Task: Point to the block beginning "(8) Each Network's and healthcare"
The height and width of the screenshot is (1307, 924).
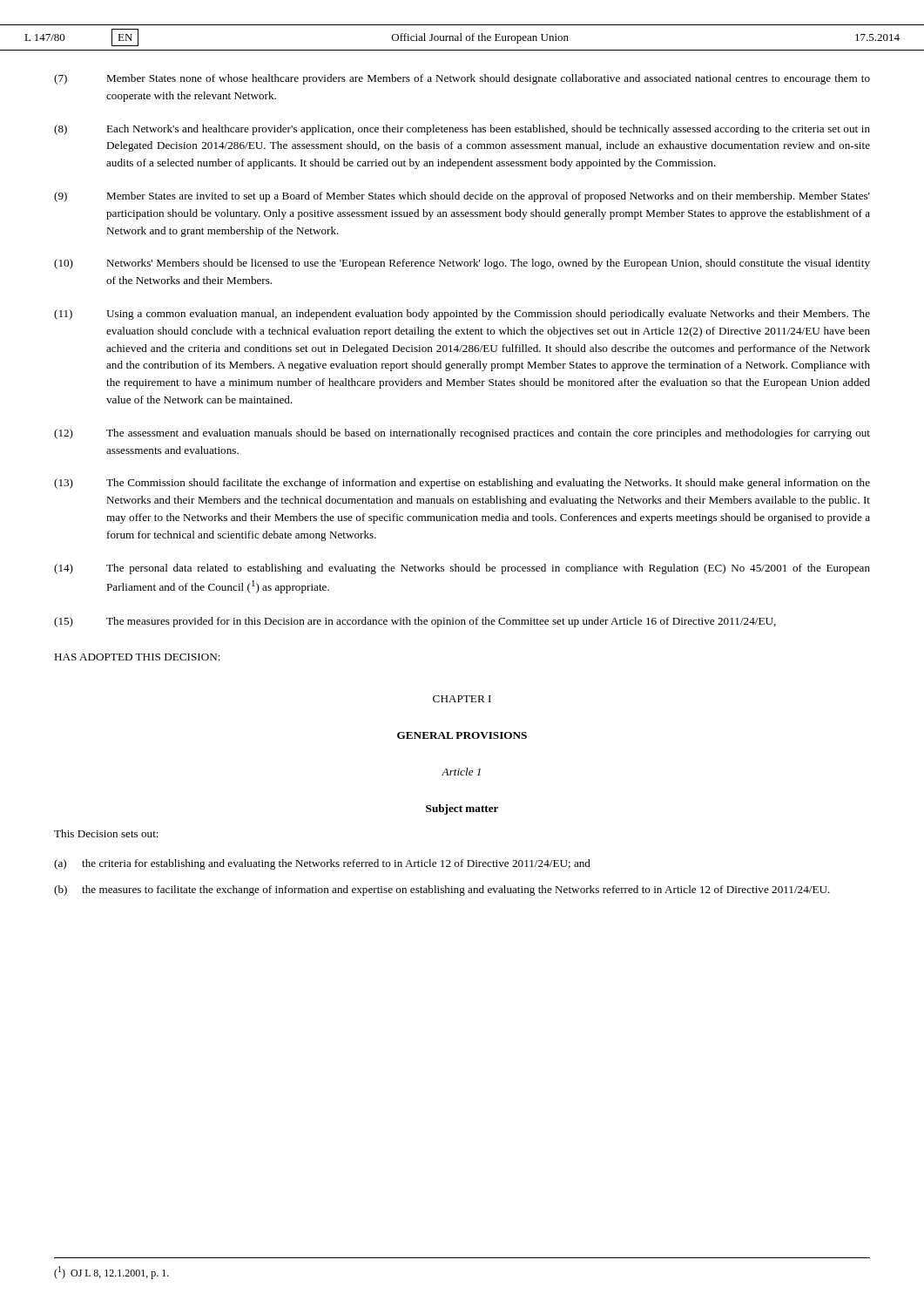Action: (462, 146)
